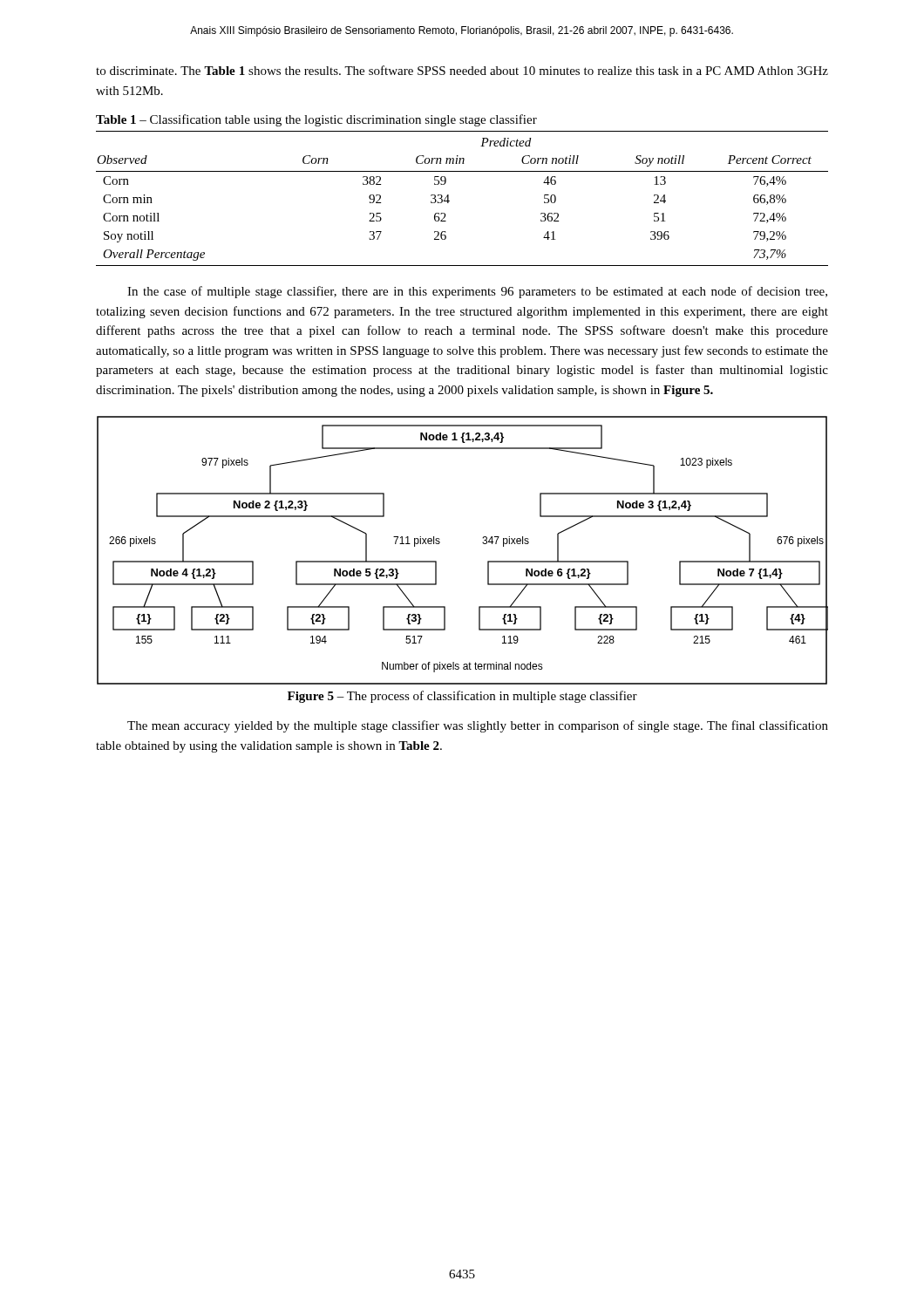Select the region starting "Figure 5 – The process of classification in"
The height and width of the screenshot is (1308, 924).
(462, 696)
